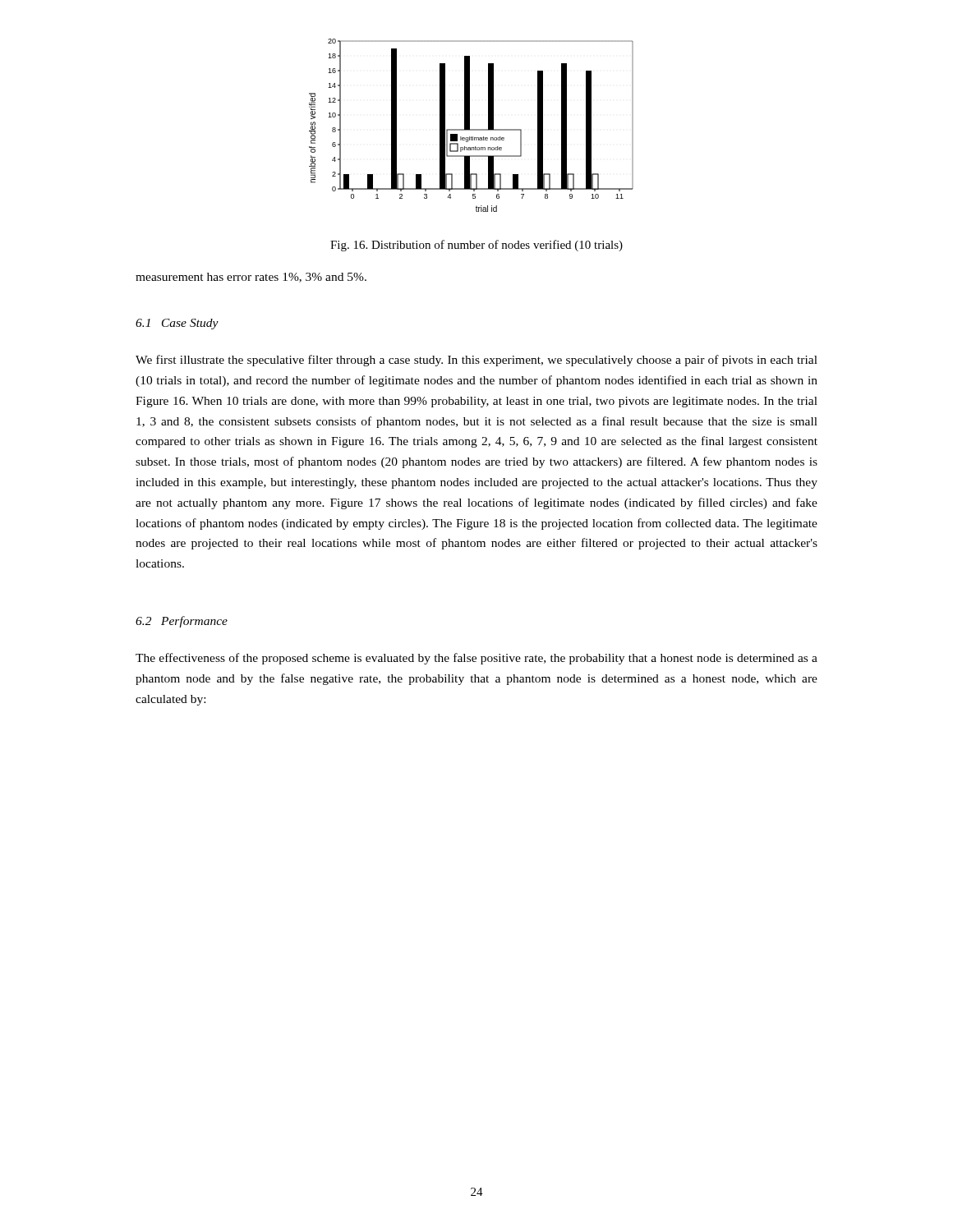Find the block starting "measurement has error rates 1%, 3%"
The width and height of the screenshot is (953, 1232).
pyautogui.click(x=251, y=276)
